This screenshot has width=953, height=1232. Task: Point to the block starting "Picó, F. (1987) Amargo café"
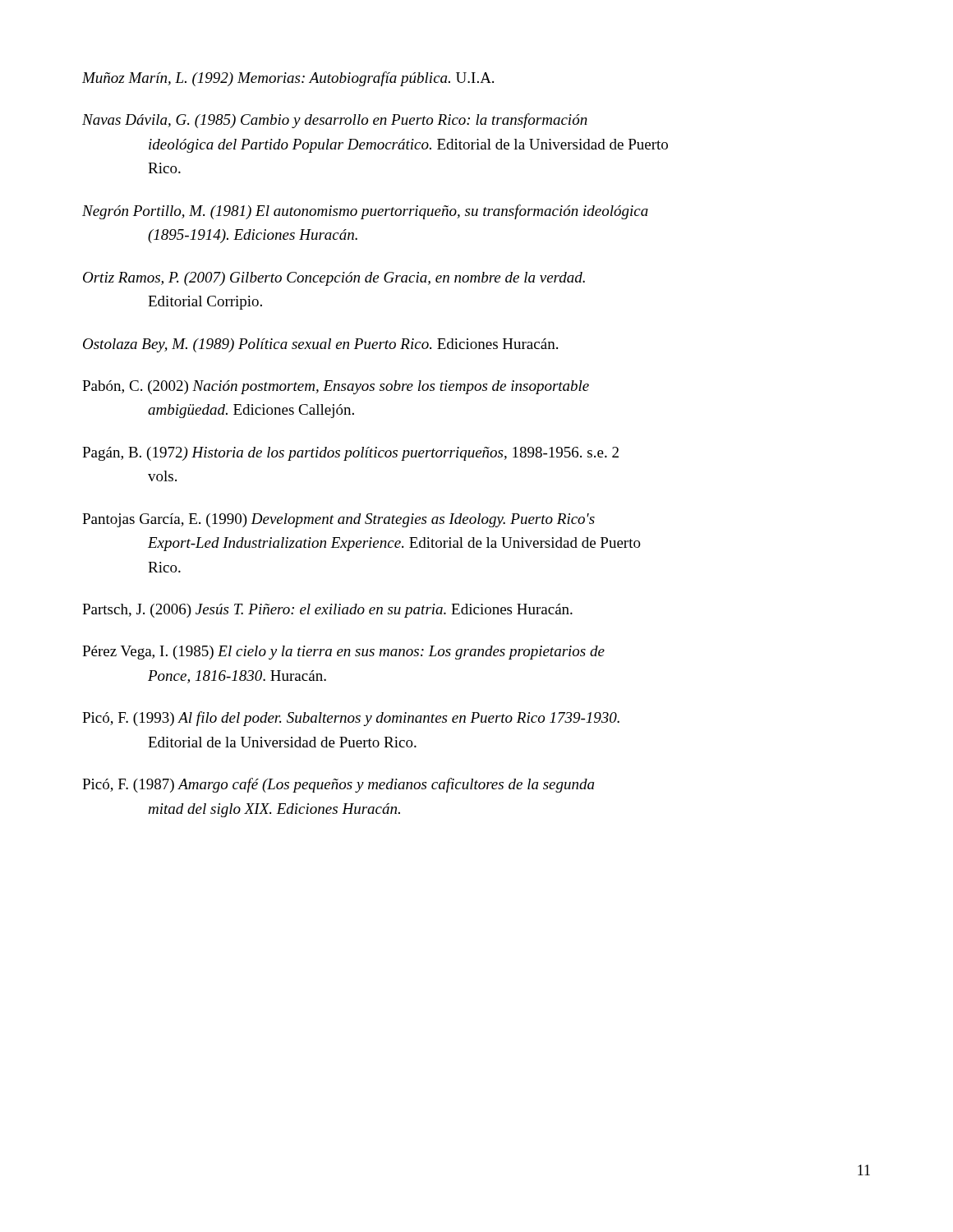click(x=476, y=798)
